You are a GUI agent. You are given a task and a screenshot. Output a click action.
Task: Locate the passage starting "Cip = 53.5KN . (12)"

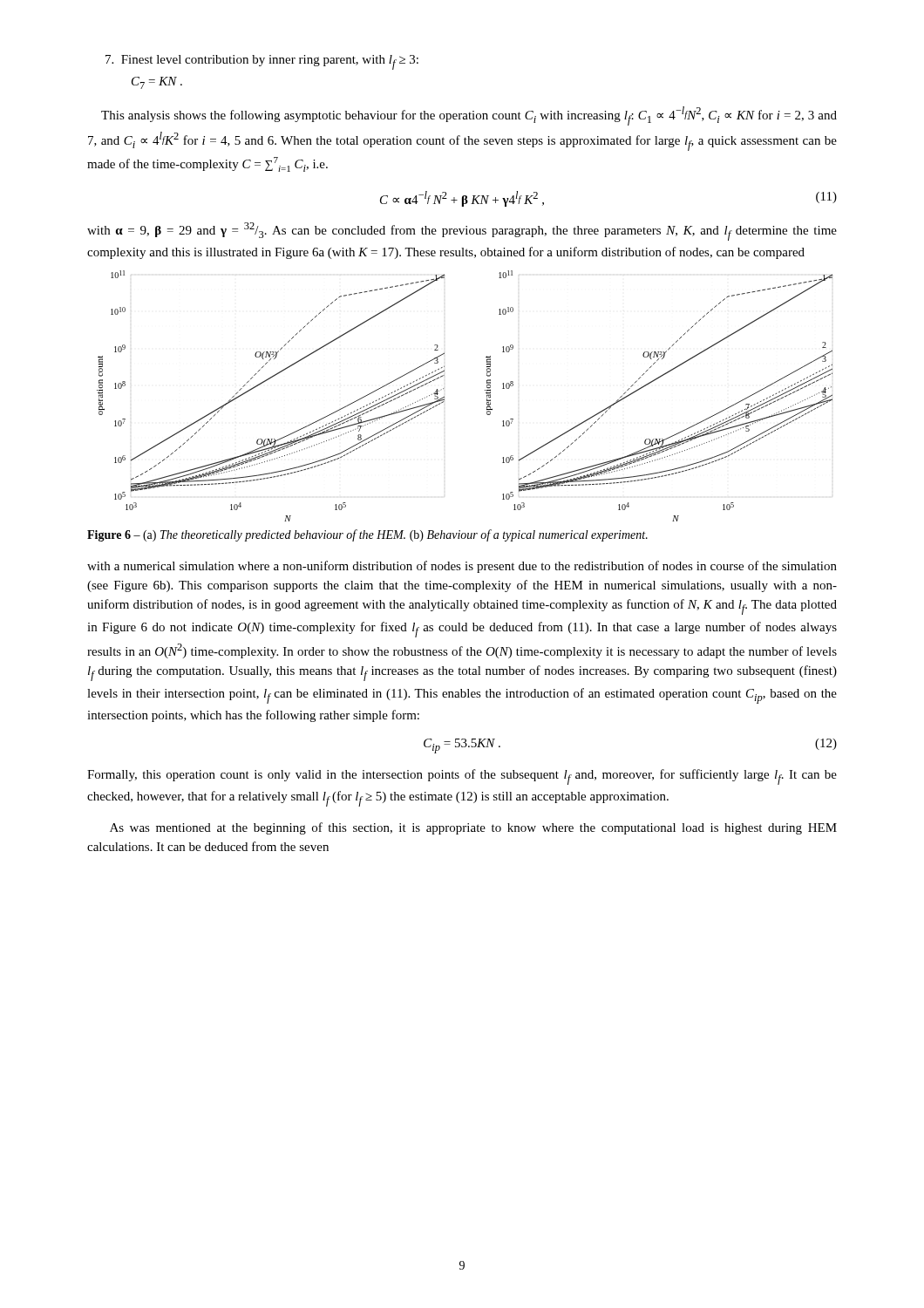pos(465,746)
